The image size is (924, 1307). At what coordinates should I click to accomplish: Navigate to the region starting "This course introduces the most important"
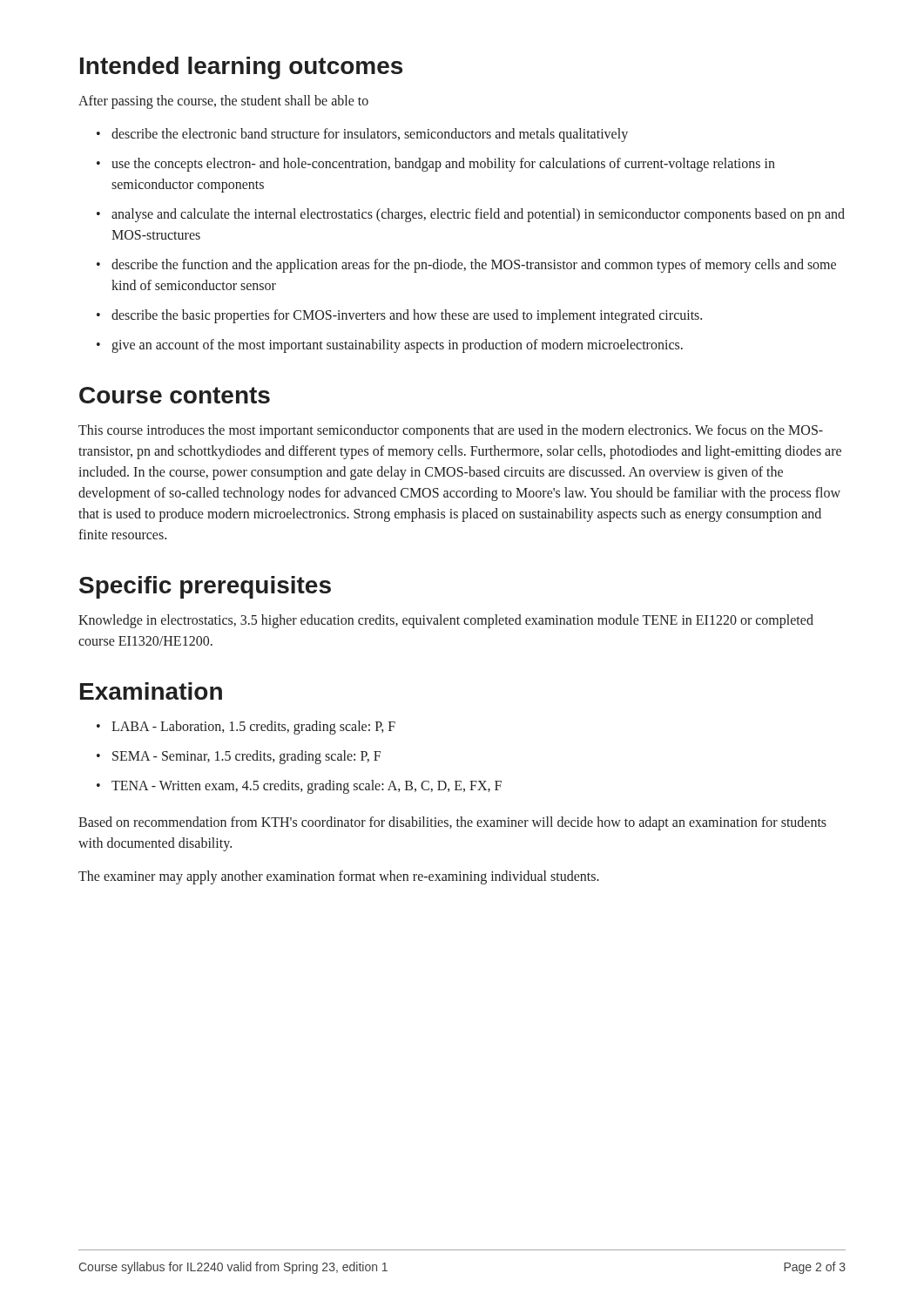(462, 483)
